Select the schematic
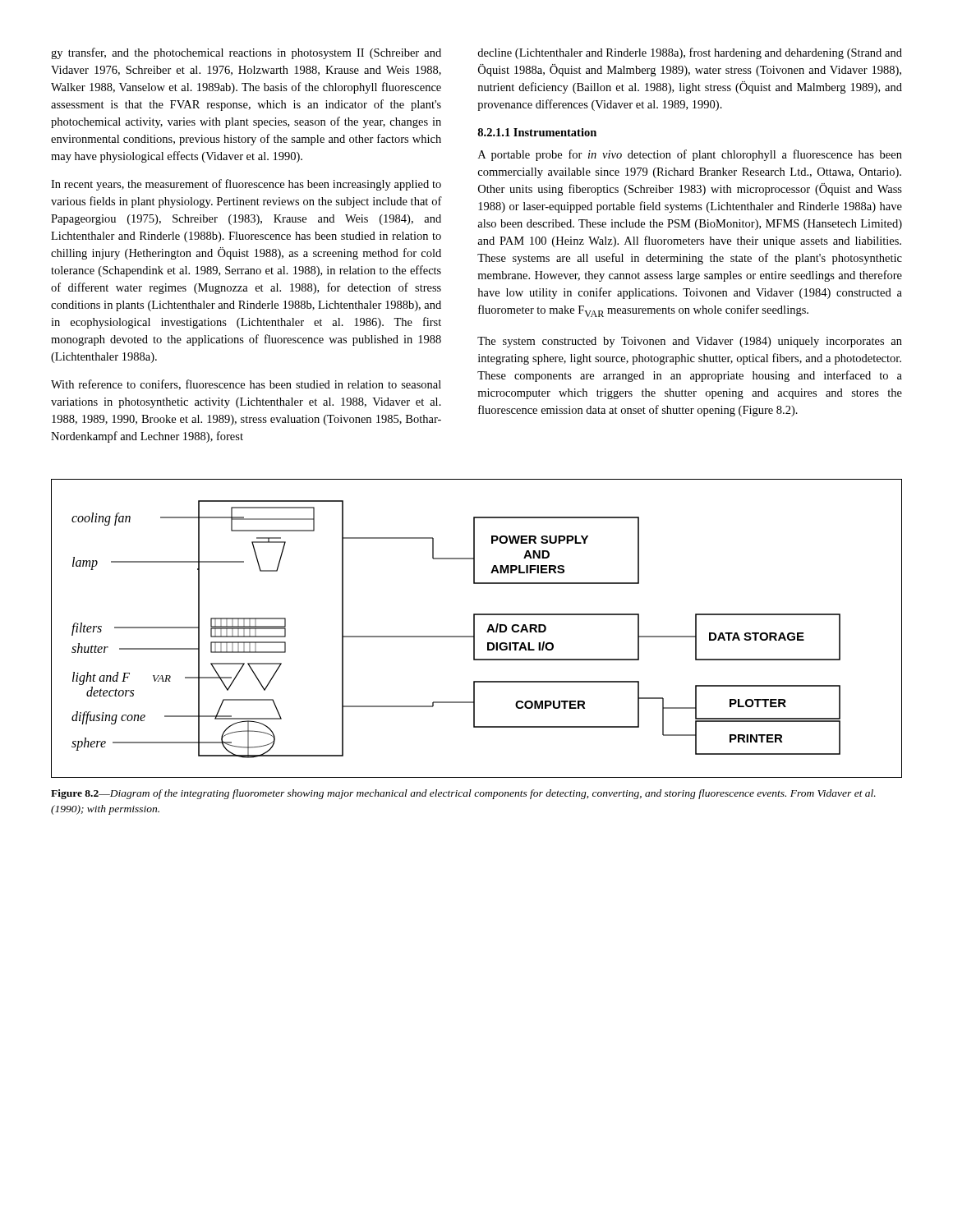Screen dimensions: 1232x953 [476, 629]
